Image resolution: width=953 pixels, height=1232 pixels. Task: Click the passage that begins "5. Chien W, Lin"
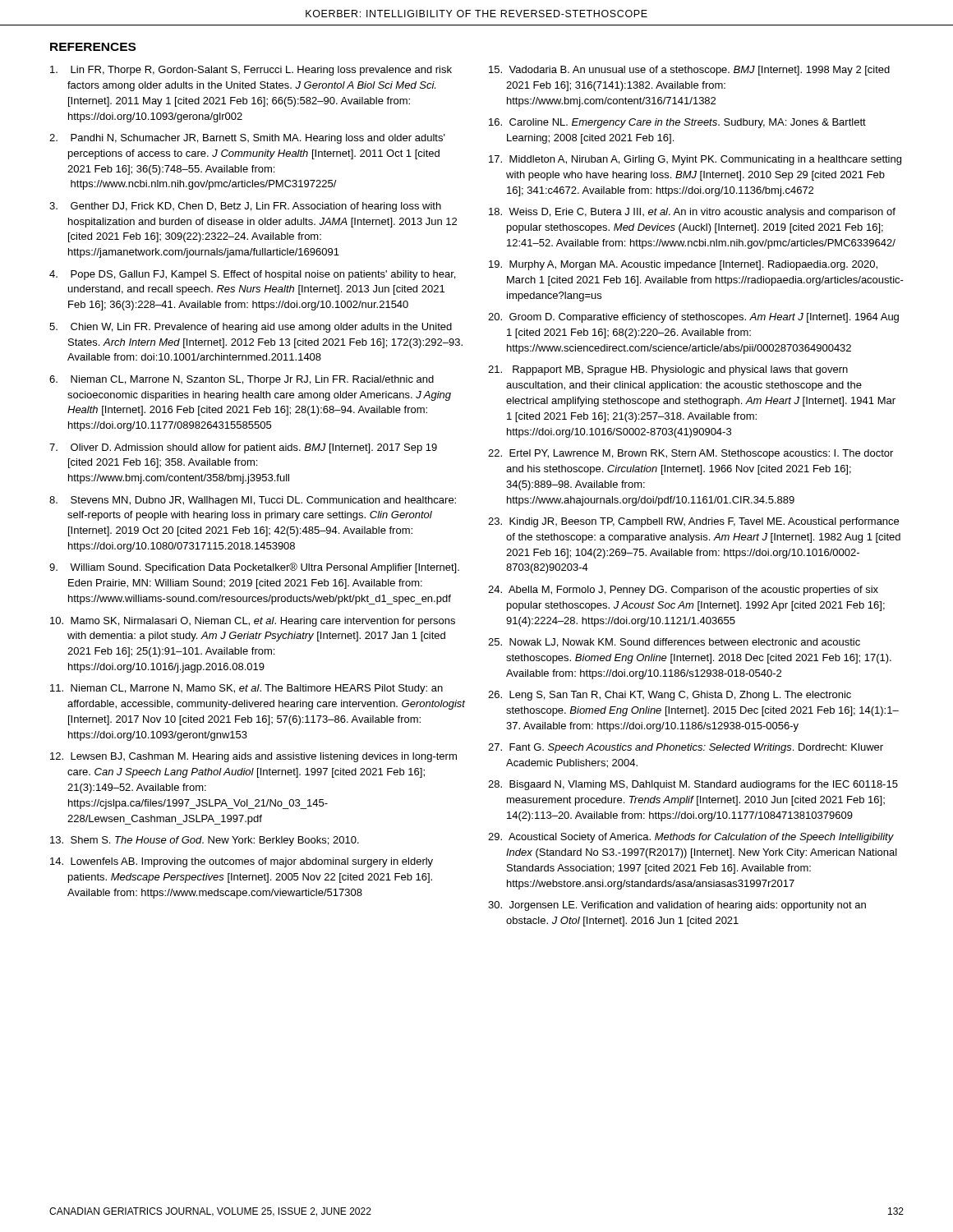(257, 342)
